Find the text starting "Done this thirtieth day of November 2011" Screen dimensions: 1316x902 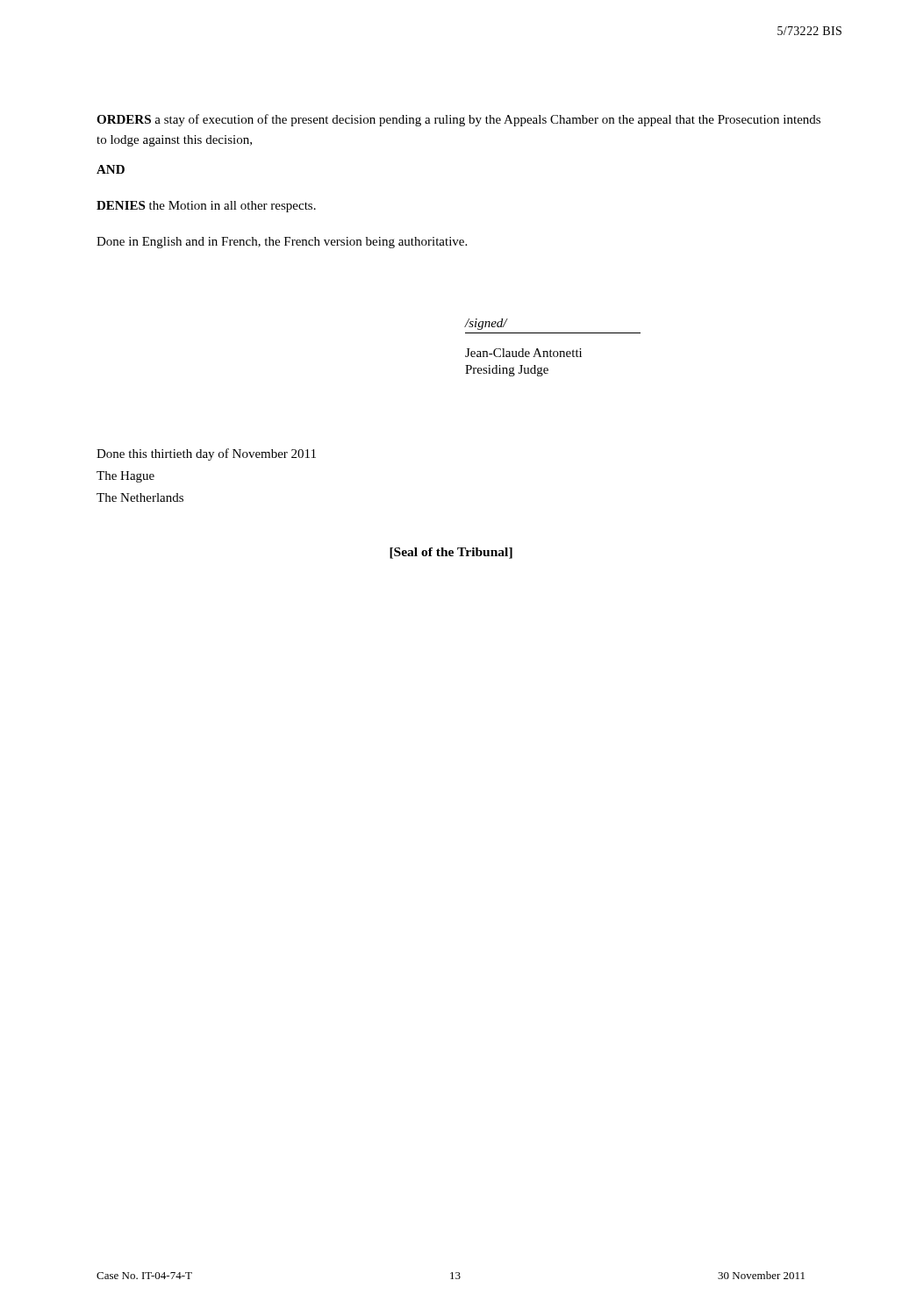click(206, 454)
